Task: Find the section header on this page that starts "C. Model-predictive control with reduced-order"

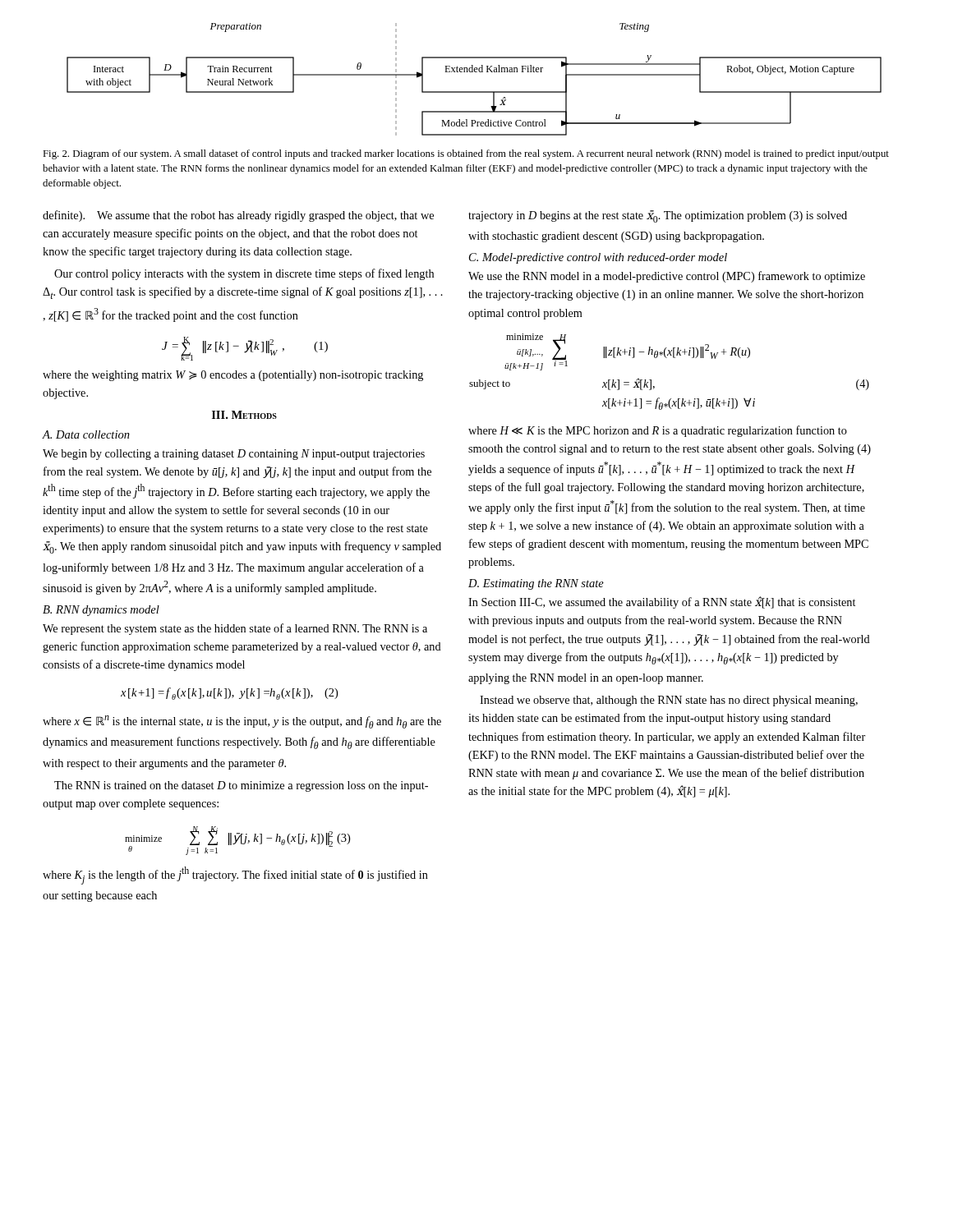Action: (598, 257)
